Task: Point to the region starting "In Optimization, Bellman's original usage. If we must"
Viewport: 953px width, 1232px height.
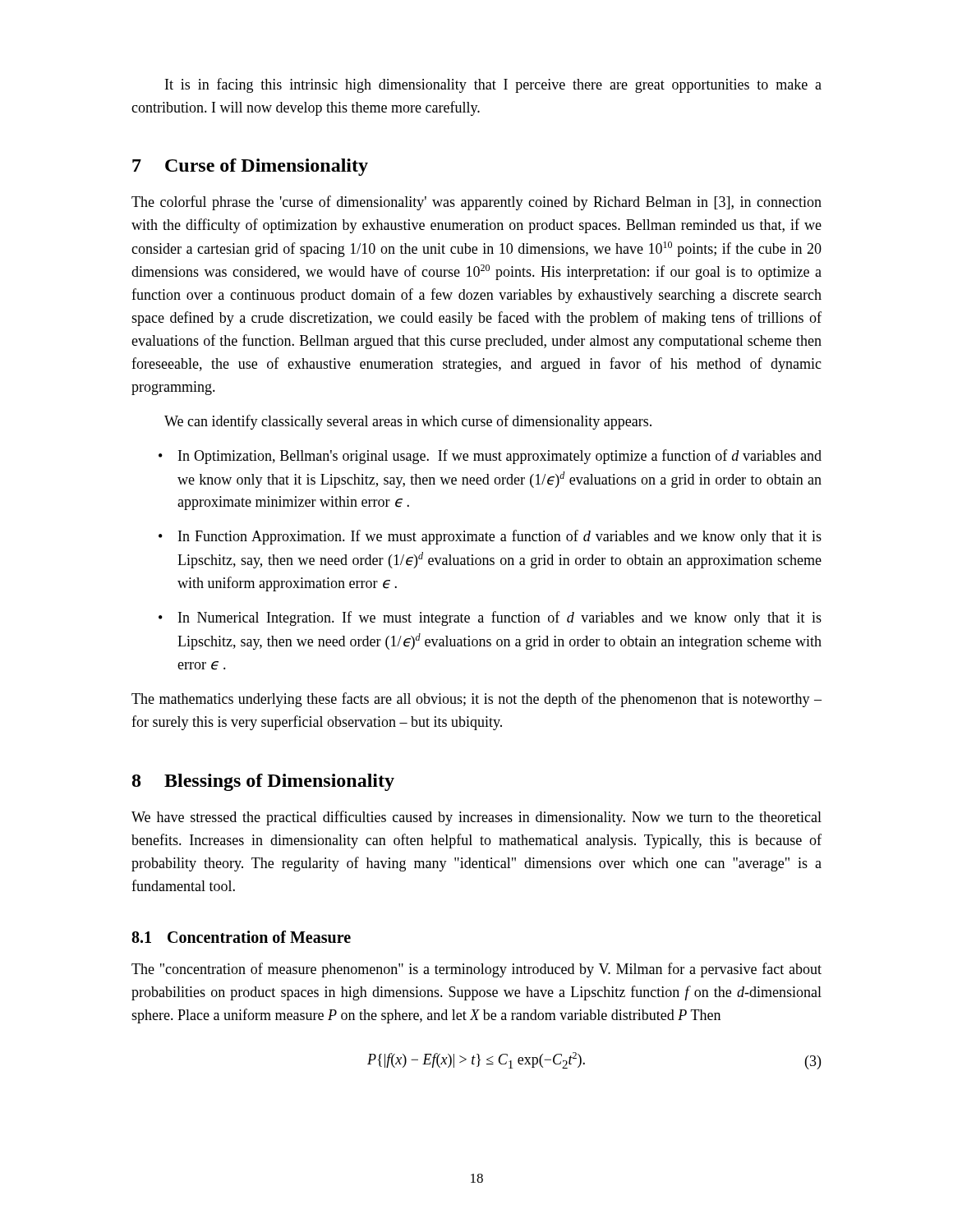Action: [500, 479]
